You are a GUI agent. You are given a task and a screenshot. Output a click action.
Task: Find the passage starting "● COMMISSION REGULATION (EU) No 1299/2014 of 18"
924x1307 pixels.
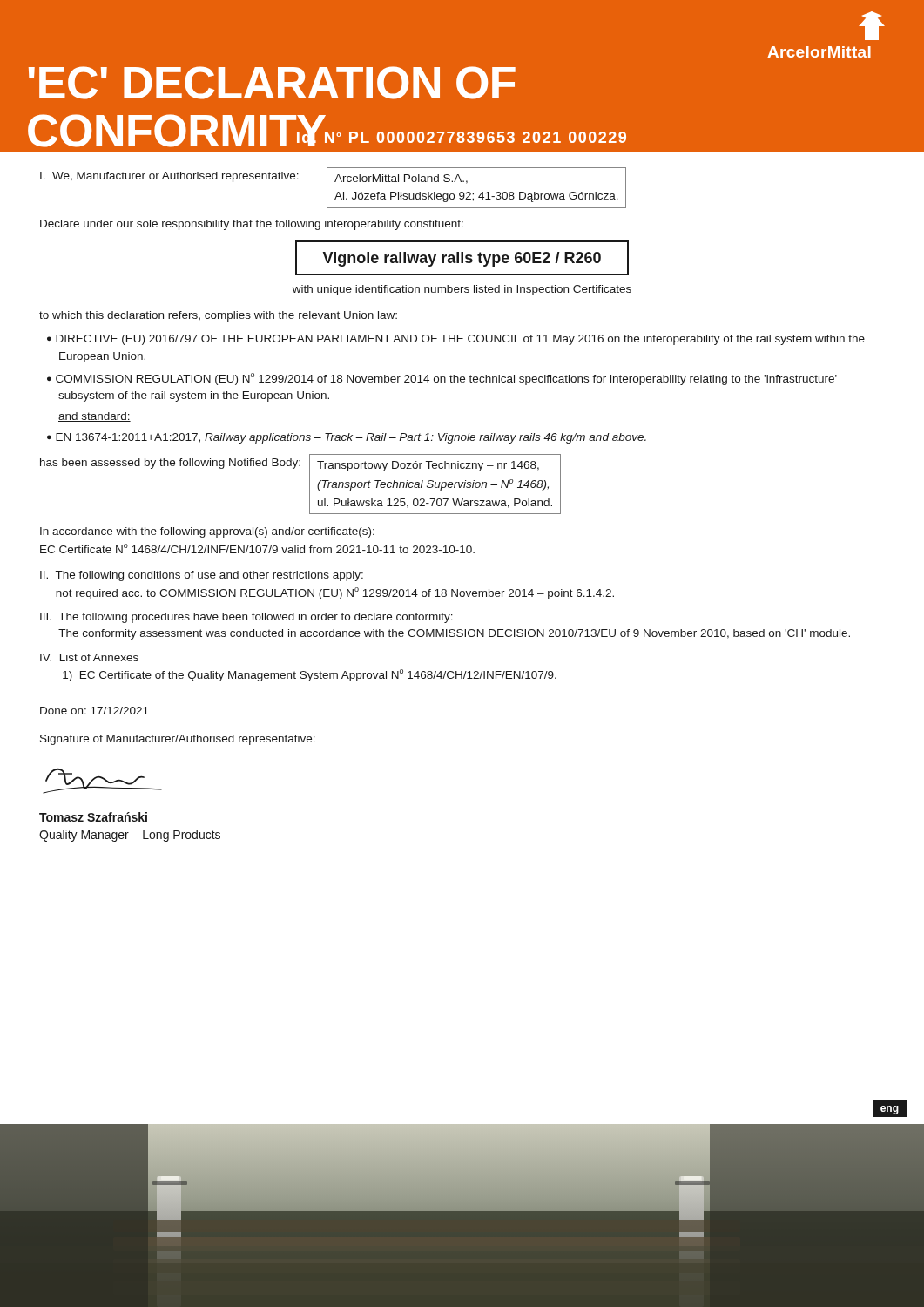tap(442, 386)
